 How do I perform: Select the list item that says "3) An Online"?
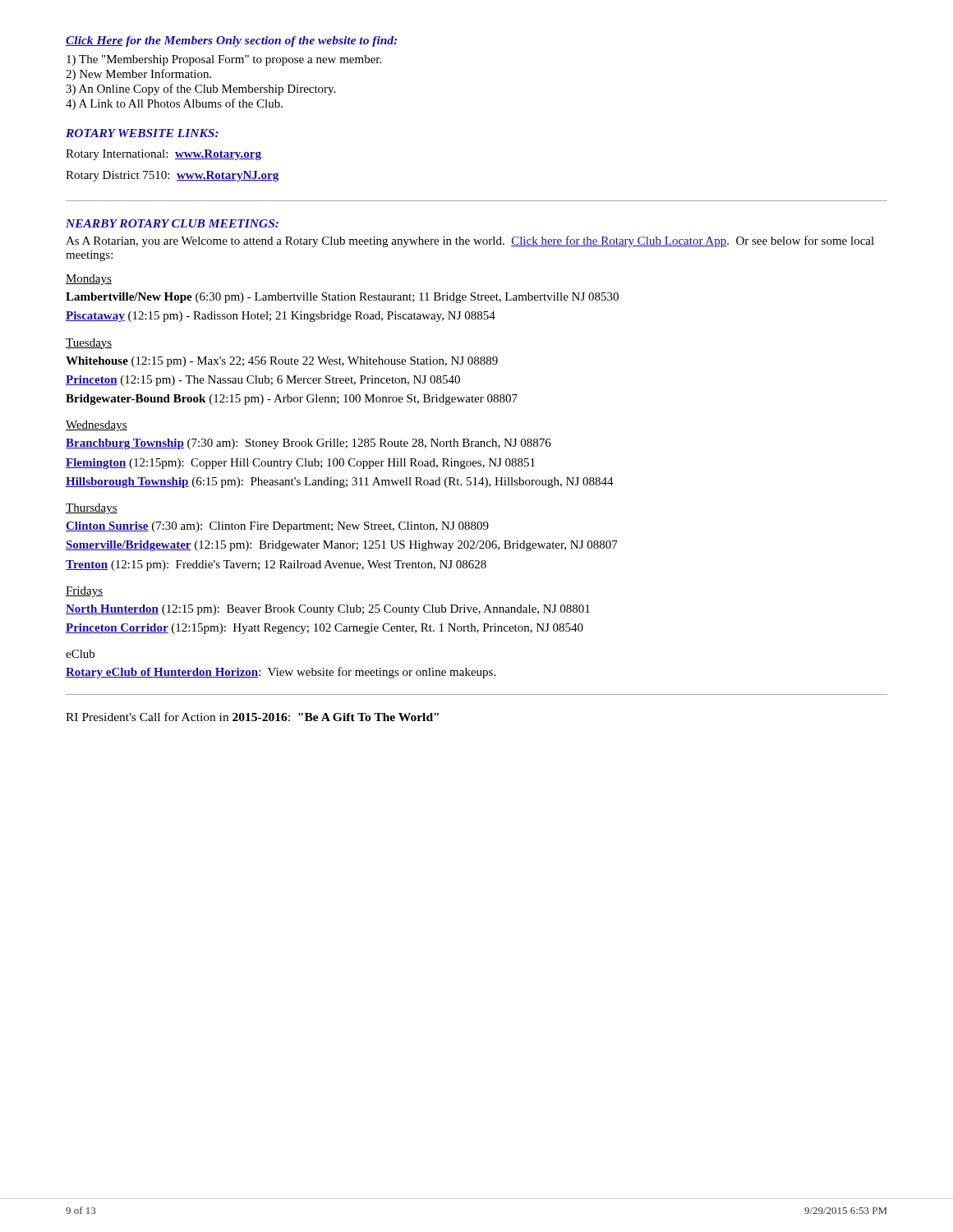tap(201, 89)
